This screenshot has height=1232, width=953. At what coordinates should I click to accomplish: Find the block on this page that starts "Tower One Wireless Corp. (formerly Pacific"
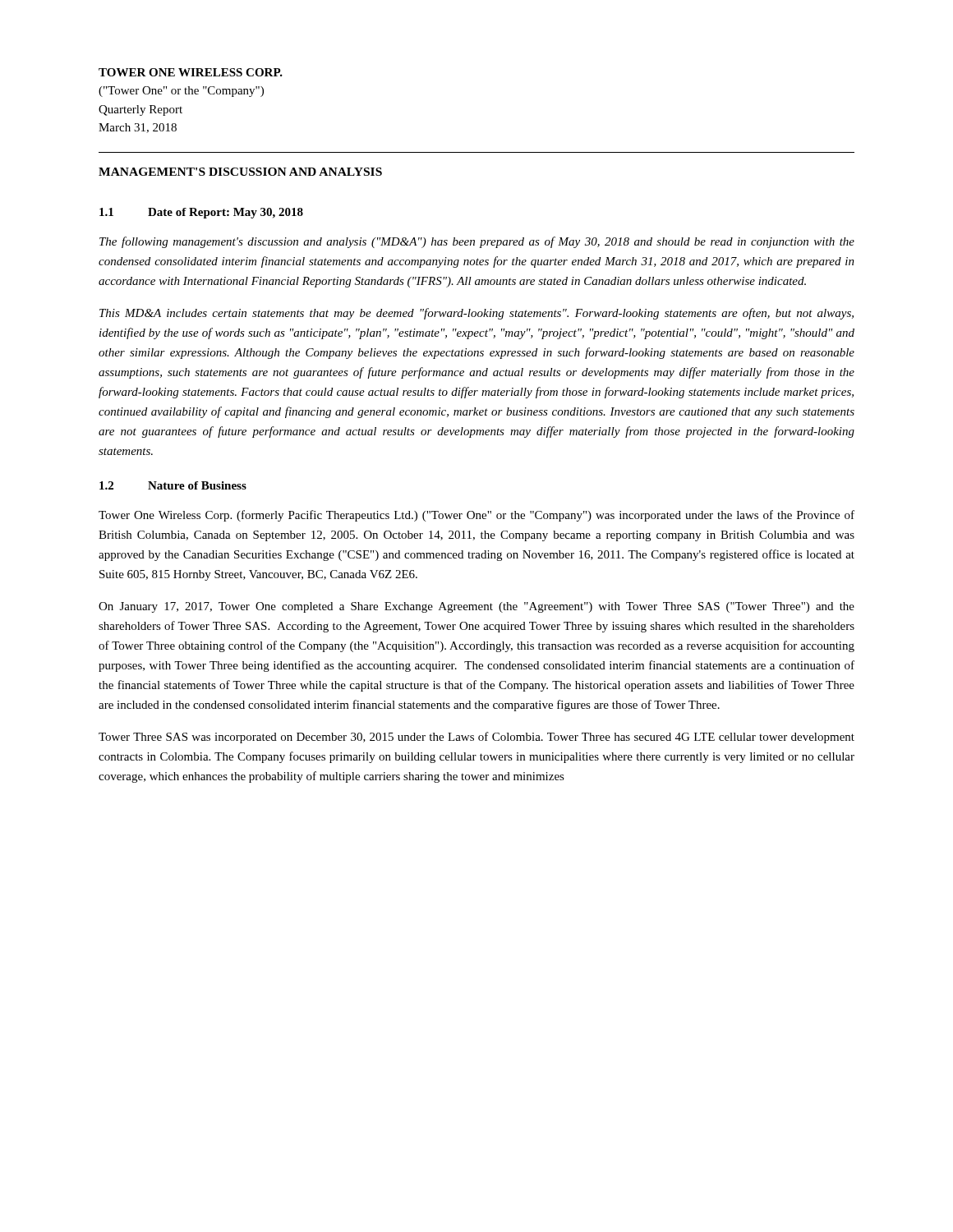tap(476, 544)
